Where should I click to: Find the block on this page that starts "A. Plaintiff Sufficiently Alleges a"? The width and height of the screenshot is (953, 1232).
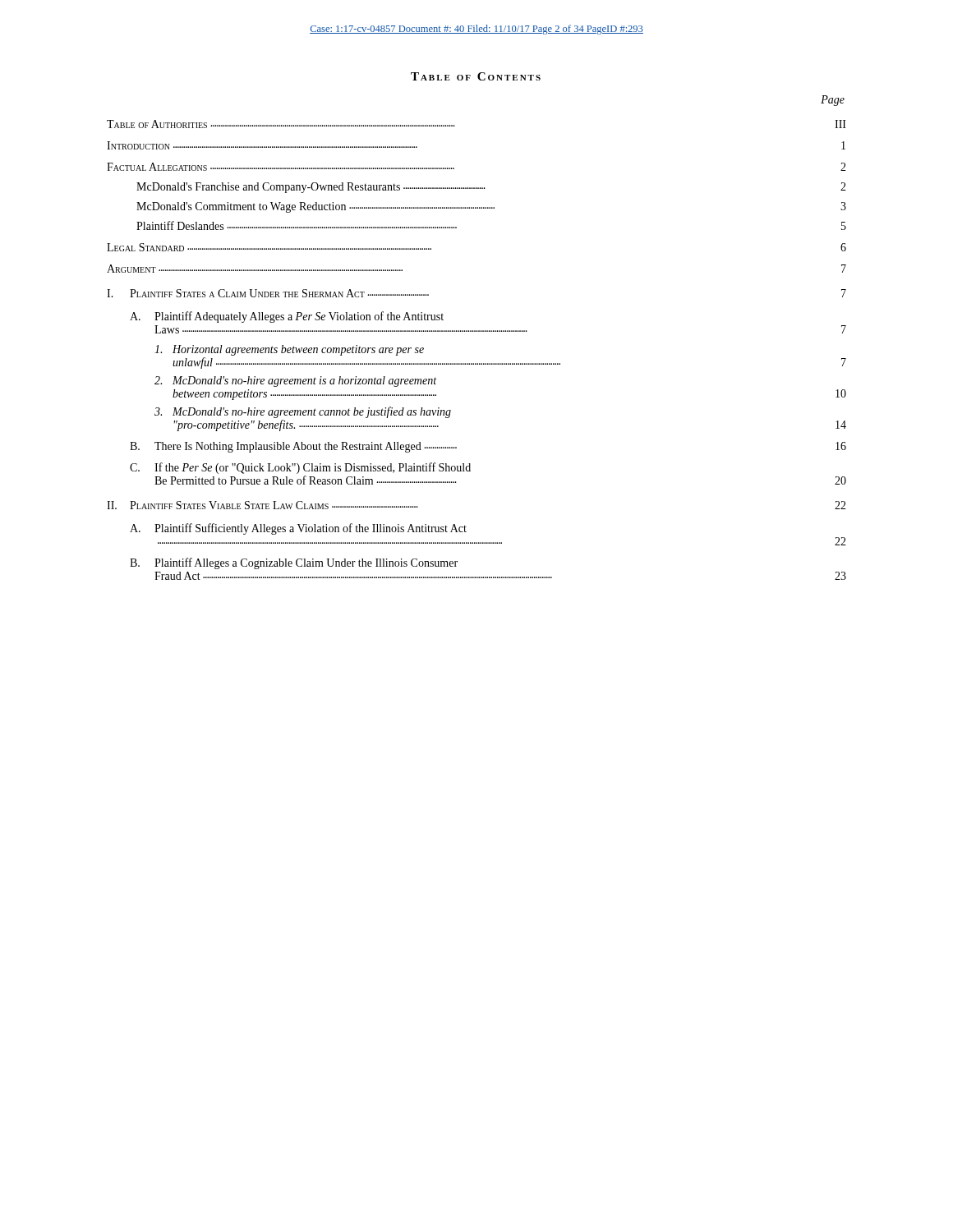(x=488, y=535)
